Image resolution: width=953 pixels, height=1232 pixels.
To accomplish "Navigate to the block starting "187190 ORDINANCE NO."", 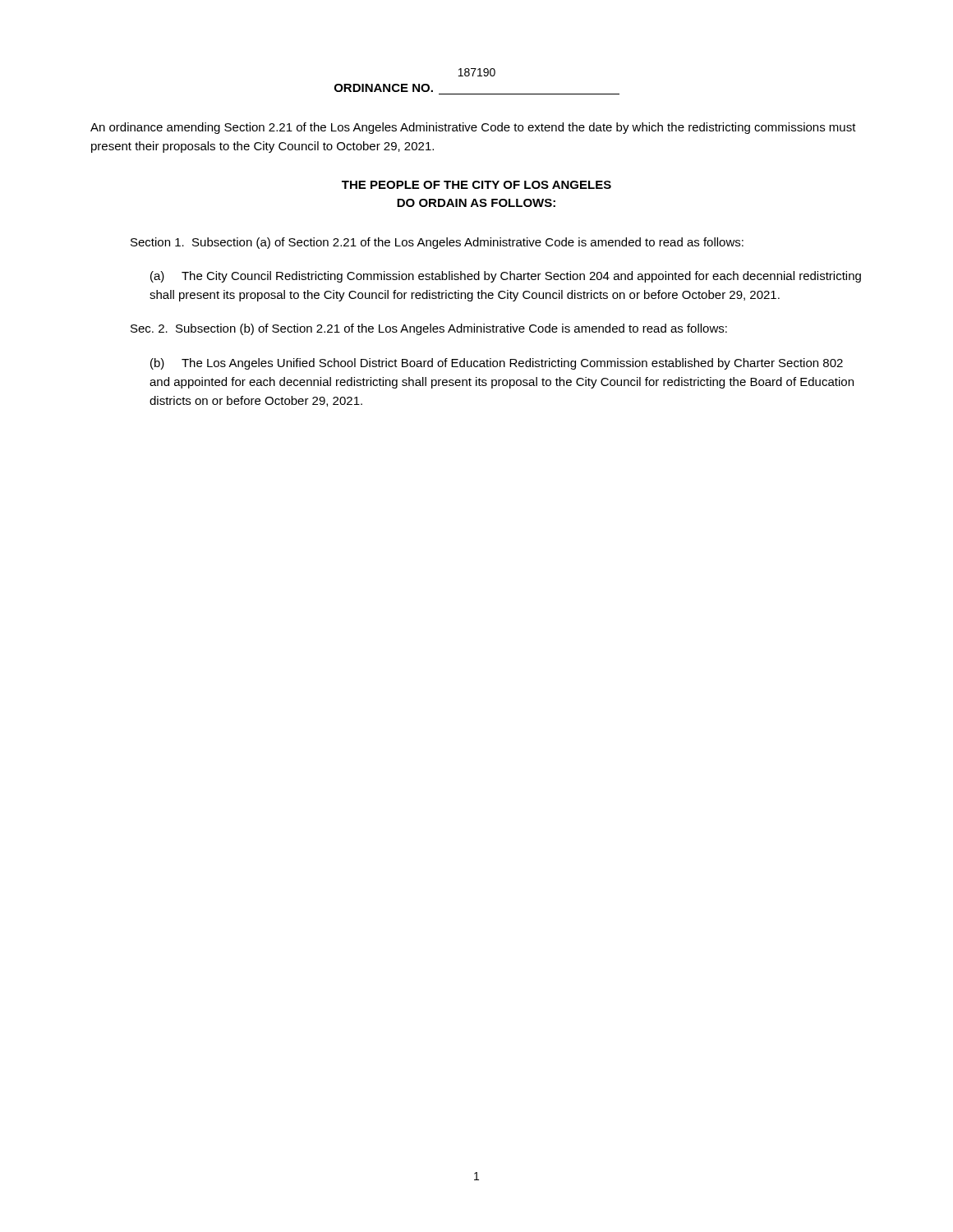I will (x=476, y=80).
